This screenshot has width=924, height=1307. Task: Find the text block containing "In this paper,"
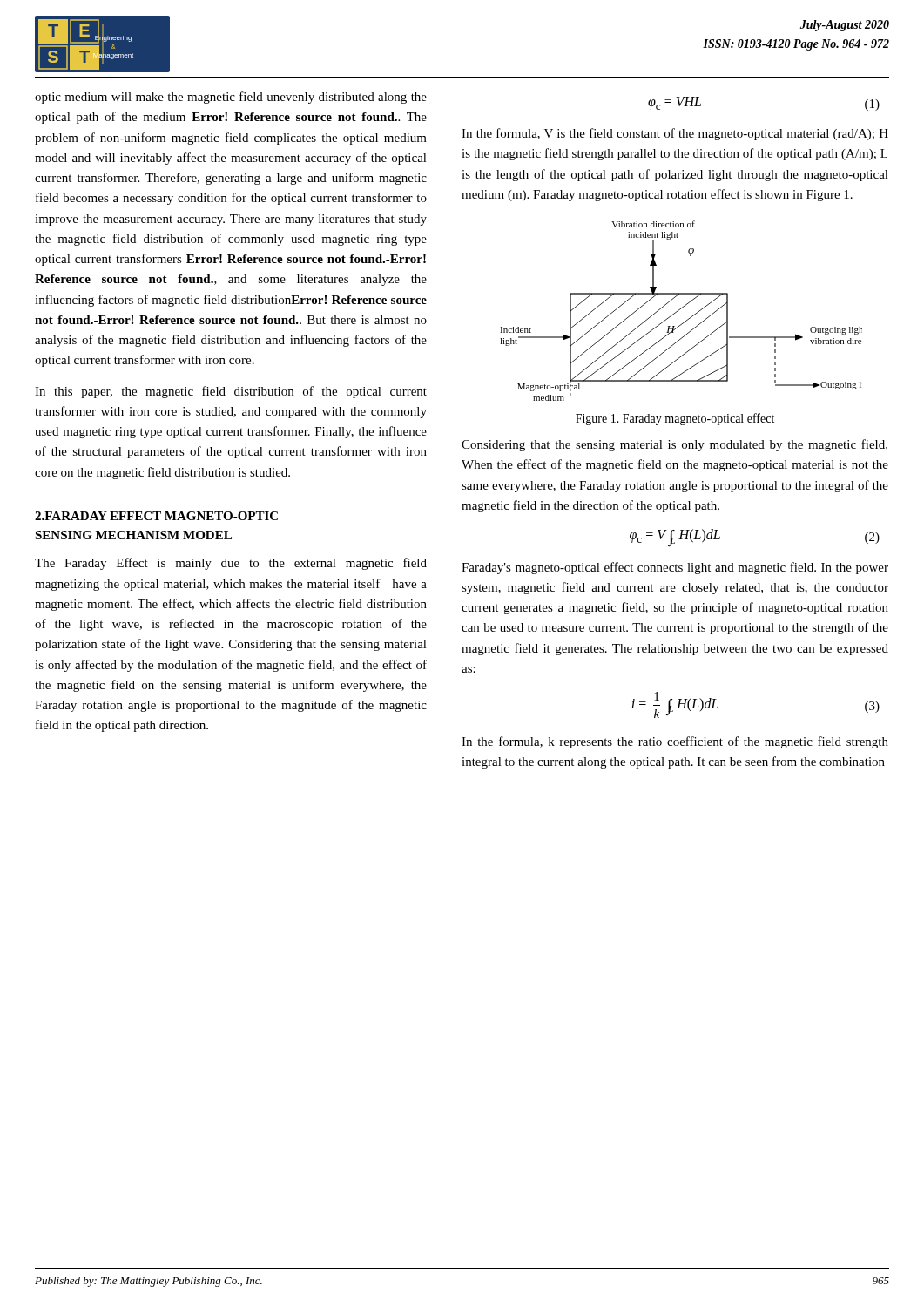(231, 431)
